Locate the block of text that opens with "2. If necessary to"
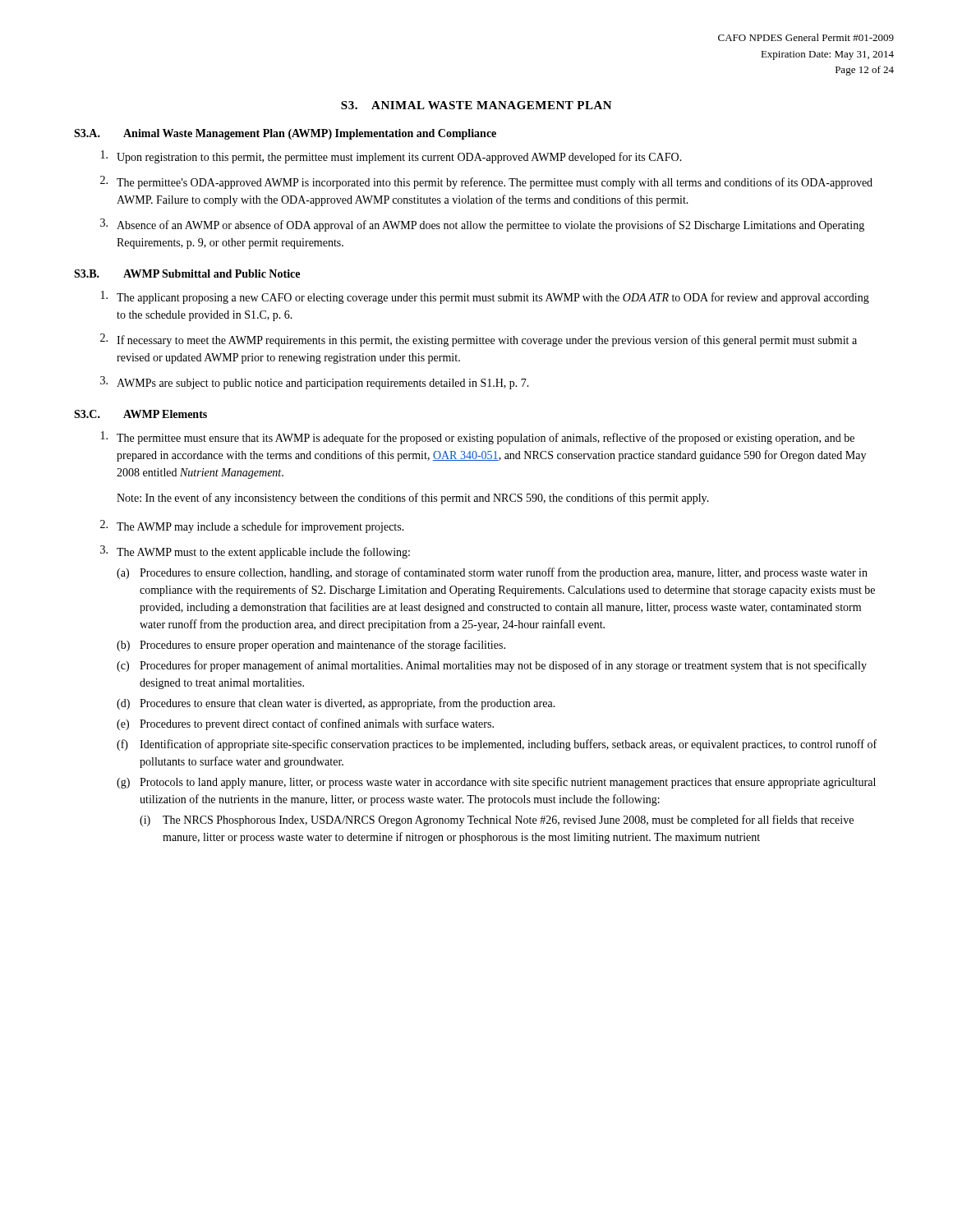Viewport: 953px width, 1232px height. 476,349
